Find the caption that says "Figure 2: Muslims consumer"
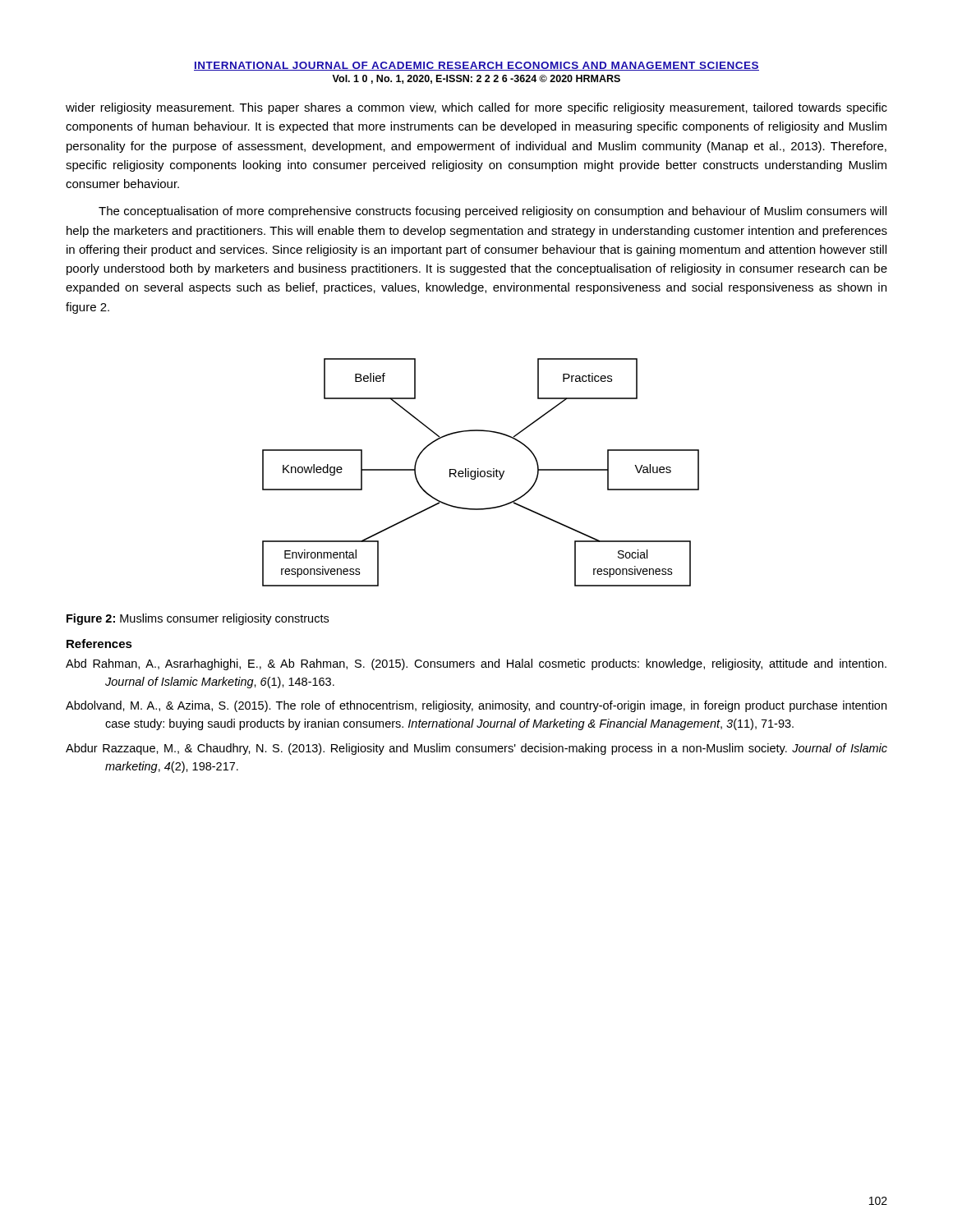Viewport: 953px width, 1232px height. coord(197,618)
